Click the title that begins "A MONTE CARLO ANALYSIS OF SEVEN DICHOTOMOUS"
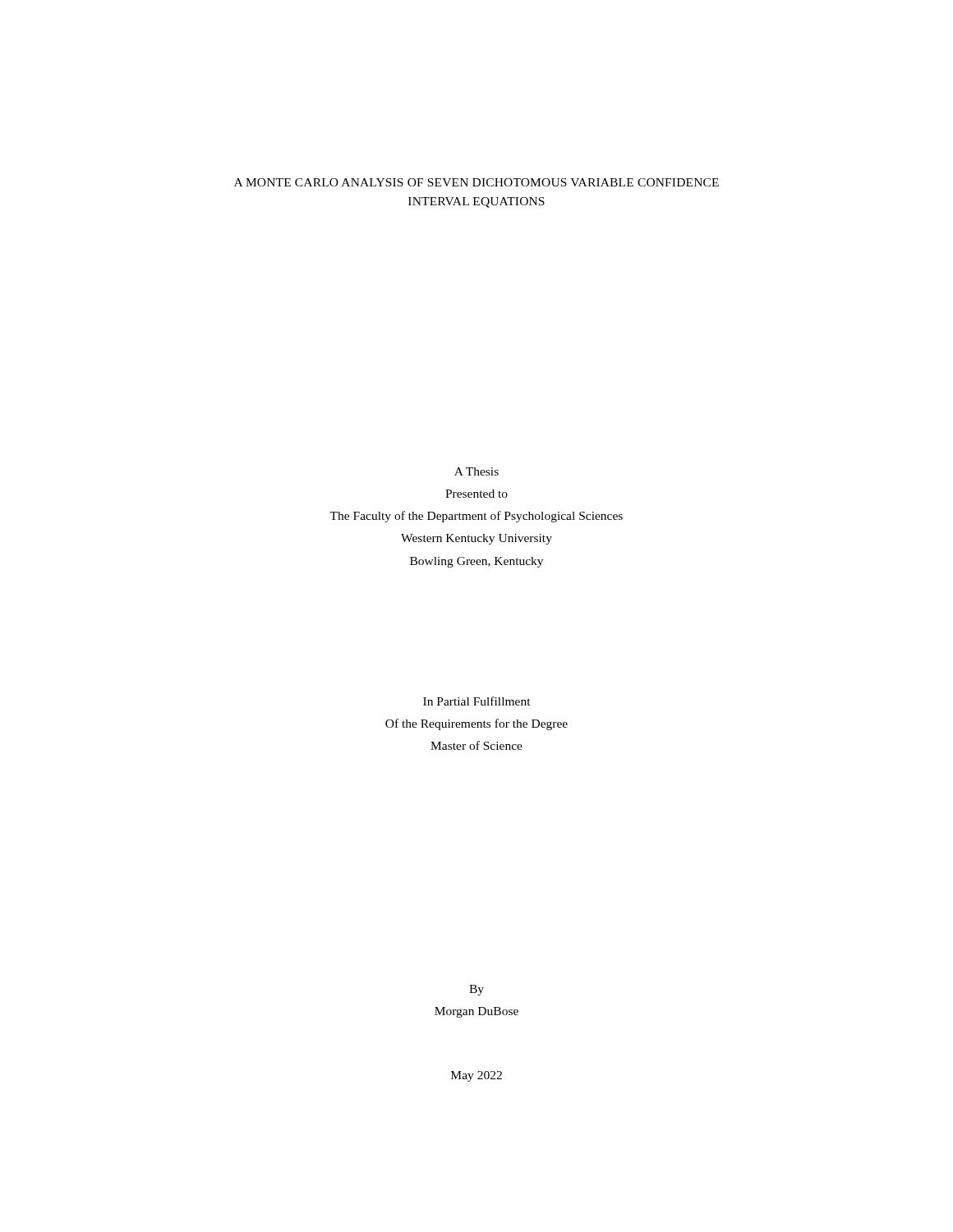This screenshot has height=1232, width=953. click(476, 191)
